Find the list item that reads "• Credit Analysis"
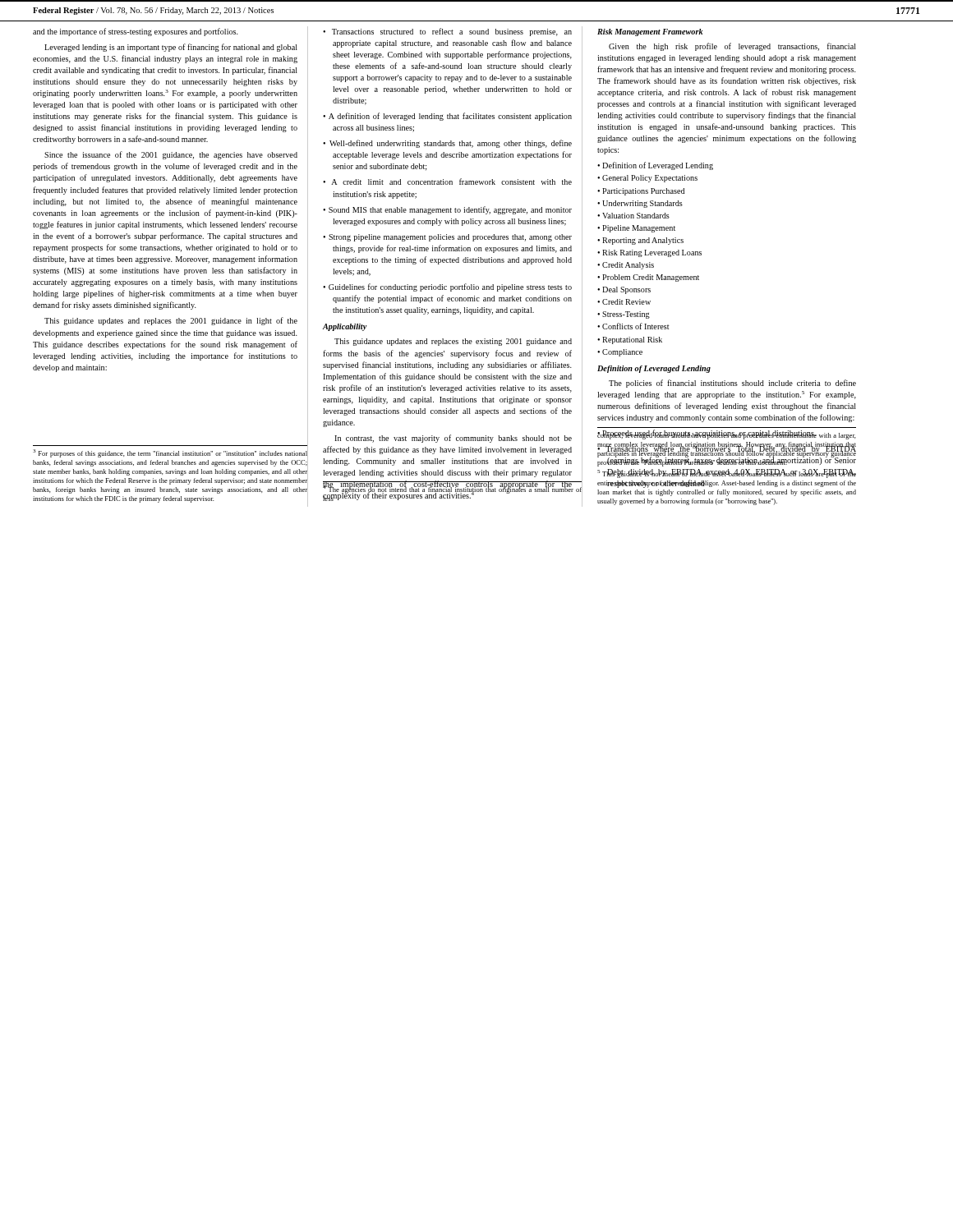953x1232 pixels. coord(626,265)
